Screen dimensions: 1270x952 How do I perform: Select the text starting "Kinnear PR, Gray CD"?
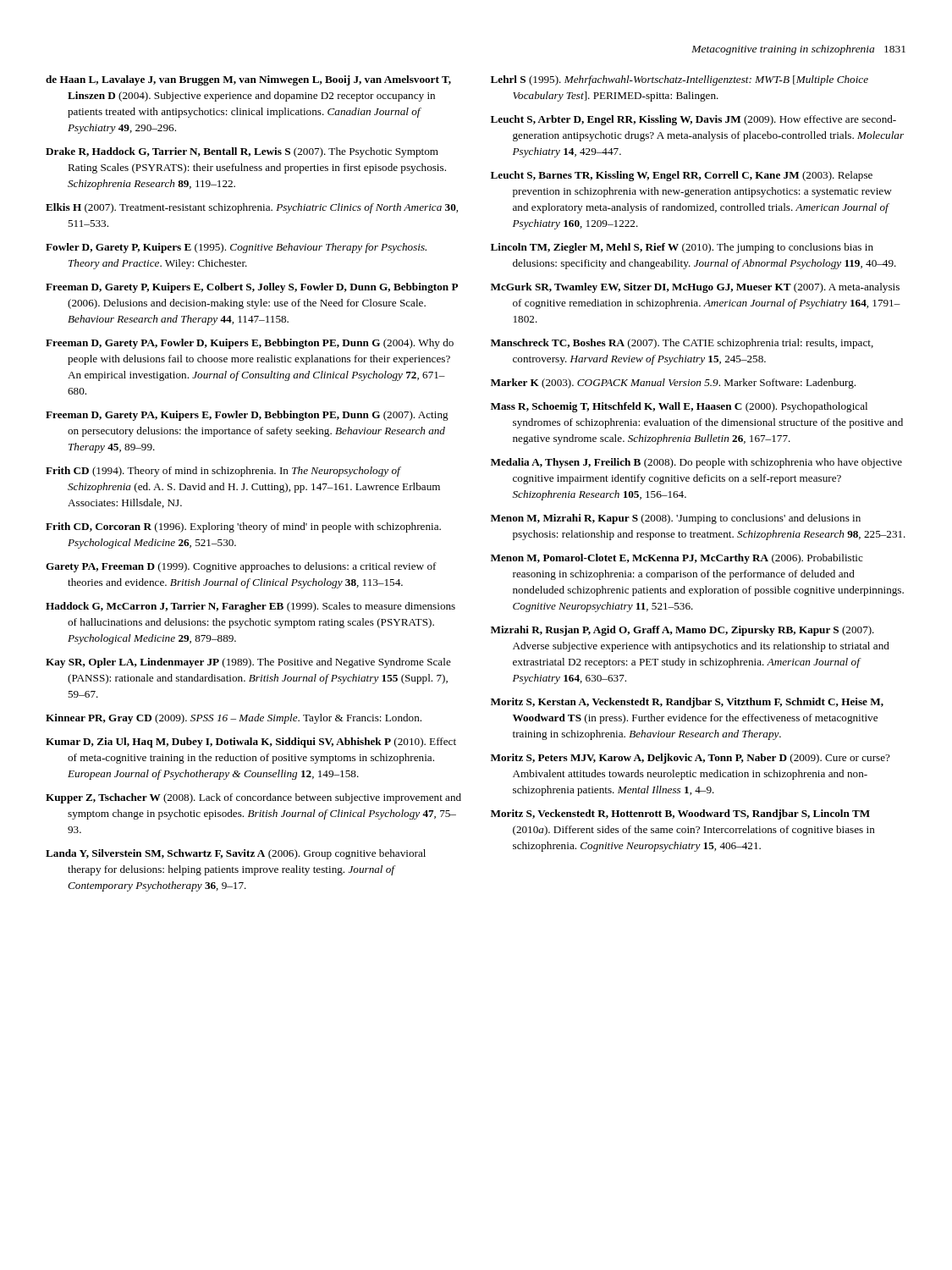pyautogui.click(x=234, y=717)
